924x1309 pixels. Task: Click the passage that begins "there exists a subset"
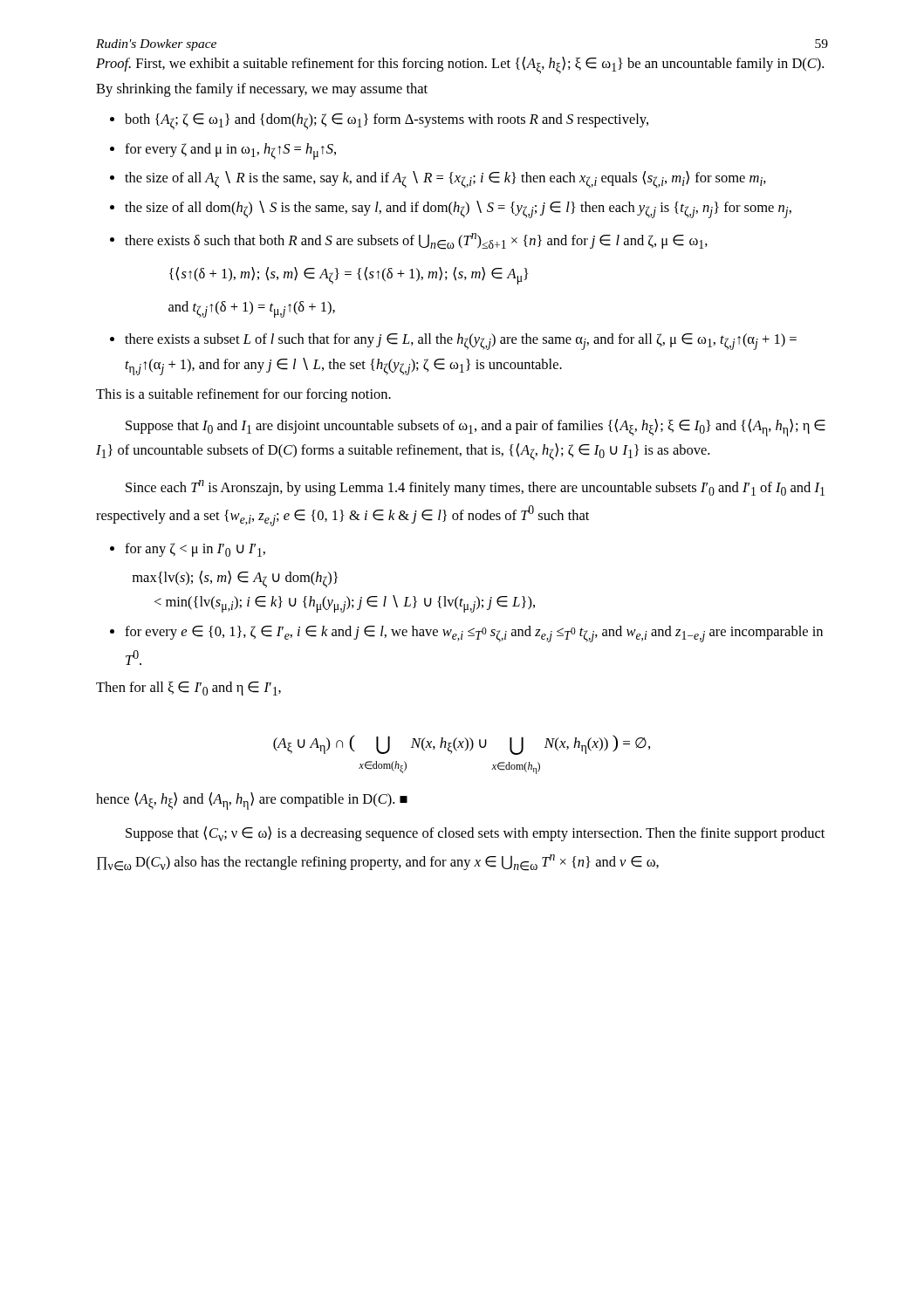click(x=461, y=353)
